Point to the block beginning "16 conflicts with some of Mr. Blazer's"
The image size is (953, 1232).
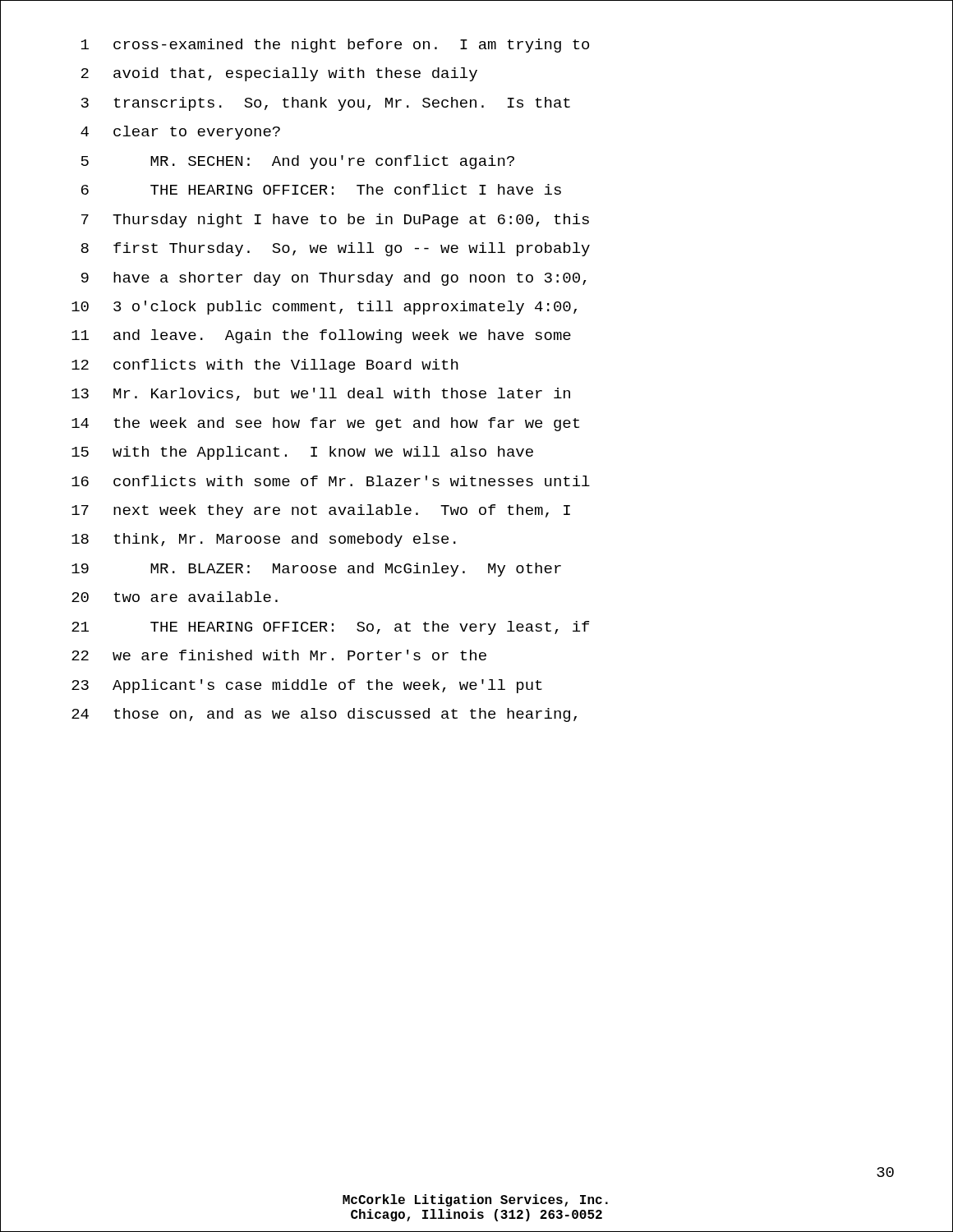(320, 482)
